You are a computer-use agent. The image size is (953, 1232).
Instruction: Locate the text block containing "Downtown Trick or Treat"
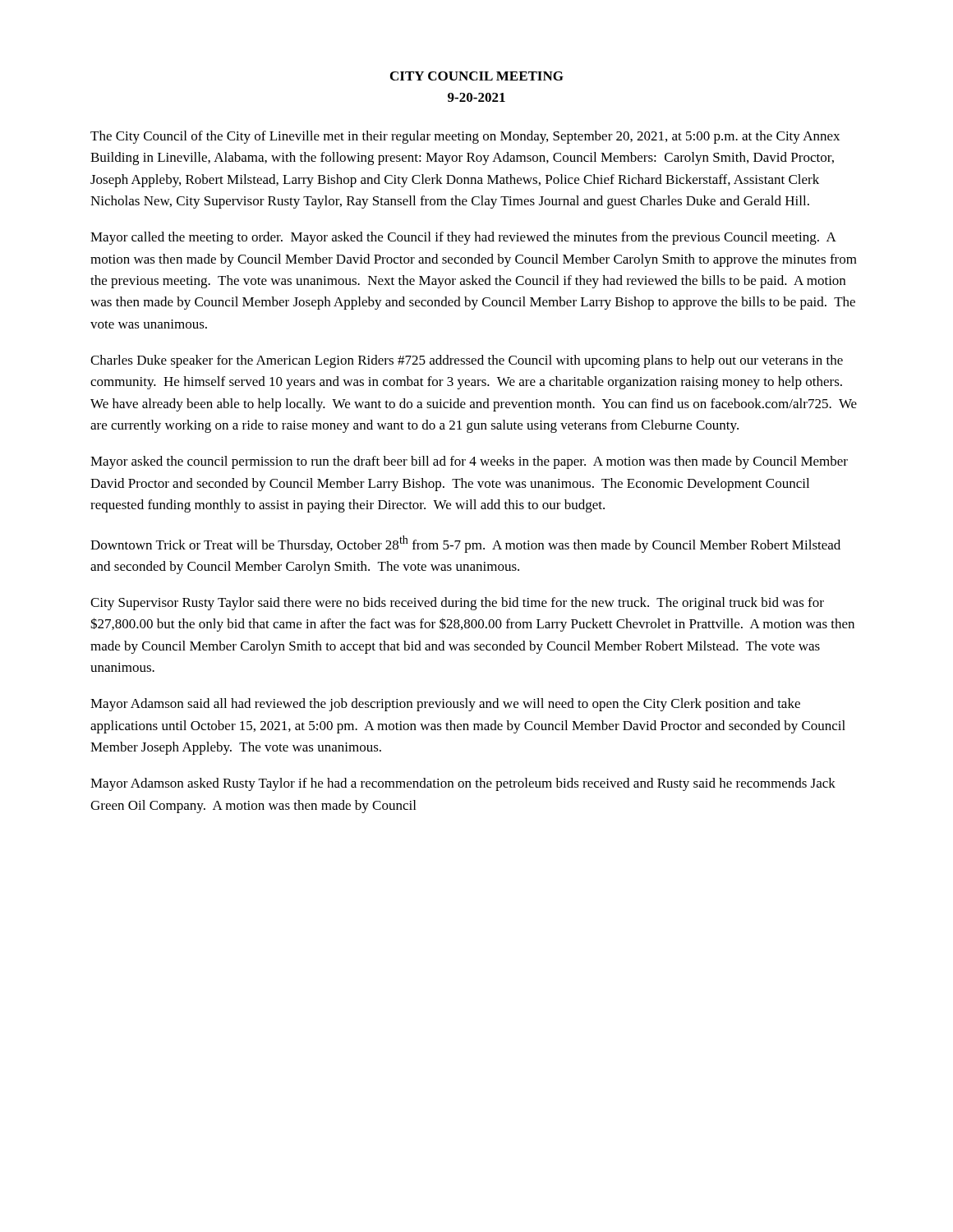pos(466,553)
